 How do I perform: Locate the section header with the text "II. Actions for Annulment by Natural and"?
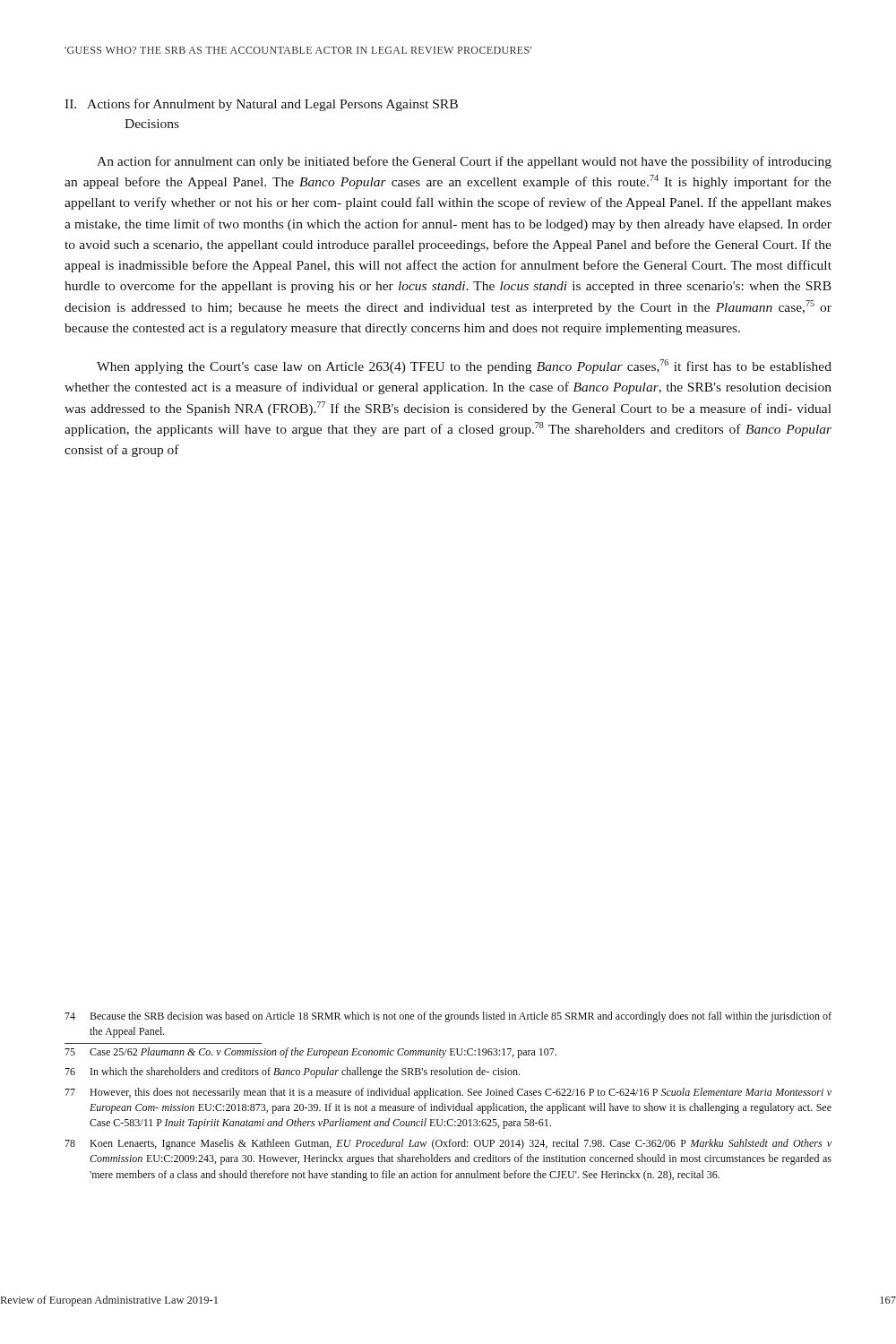pyautogui.click(x=261, y=114)
